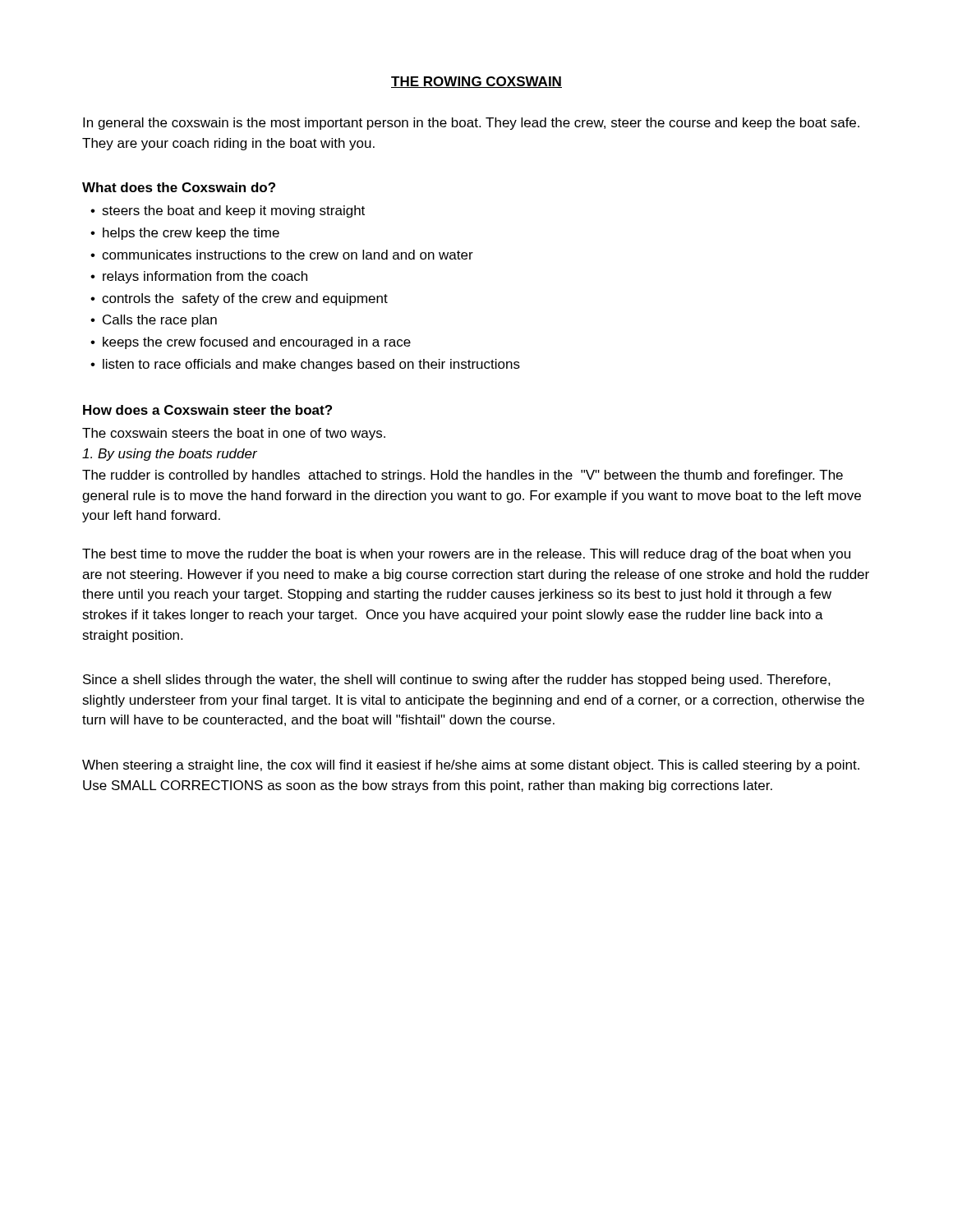This screenshot has height=1232, width=953.
Task: Select the element starting "•helps the crew"
Action: tap(185, 233)
